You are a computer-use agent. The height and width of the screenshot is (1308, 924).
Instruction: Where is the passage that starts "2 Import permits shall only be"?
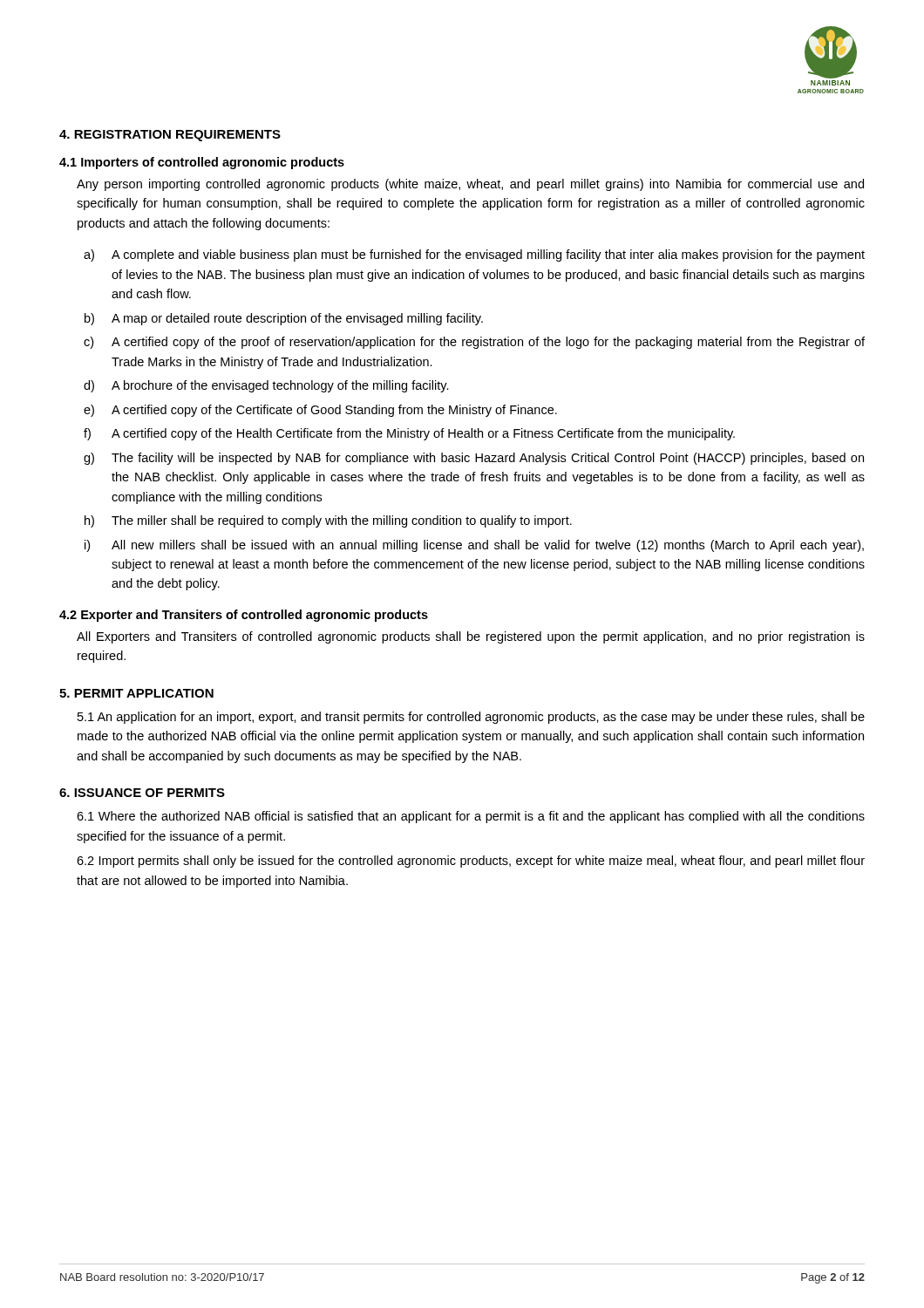[x=471, y=871]
